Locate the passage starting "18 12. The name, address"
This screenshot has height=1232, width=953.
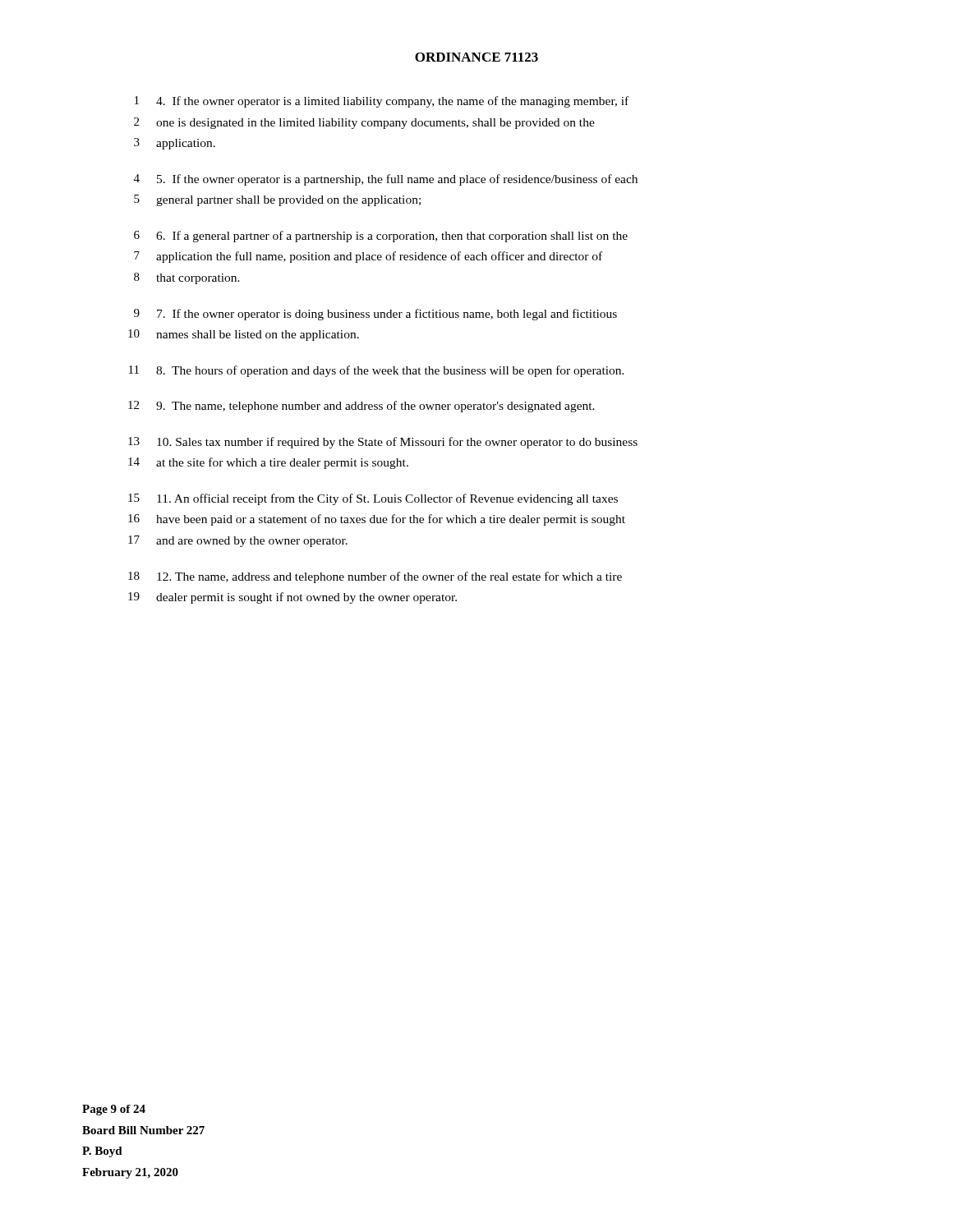pyautogui.click(x=476, y=586)
